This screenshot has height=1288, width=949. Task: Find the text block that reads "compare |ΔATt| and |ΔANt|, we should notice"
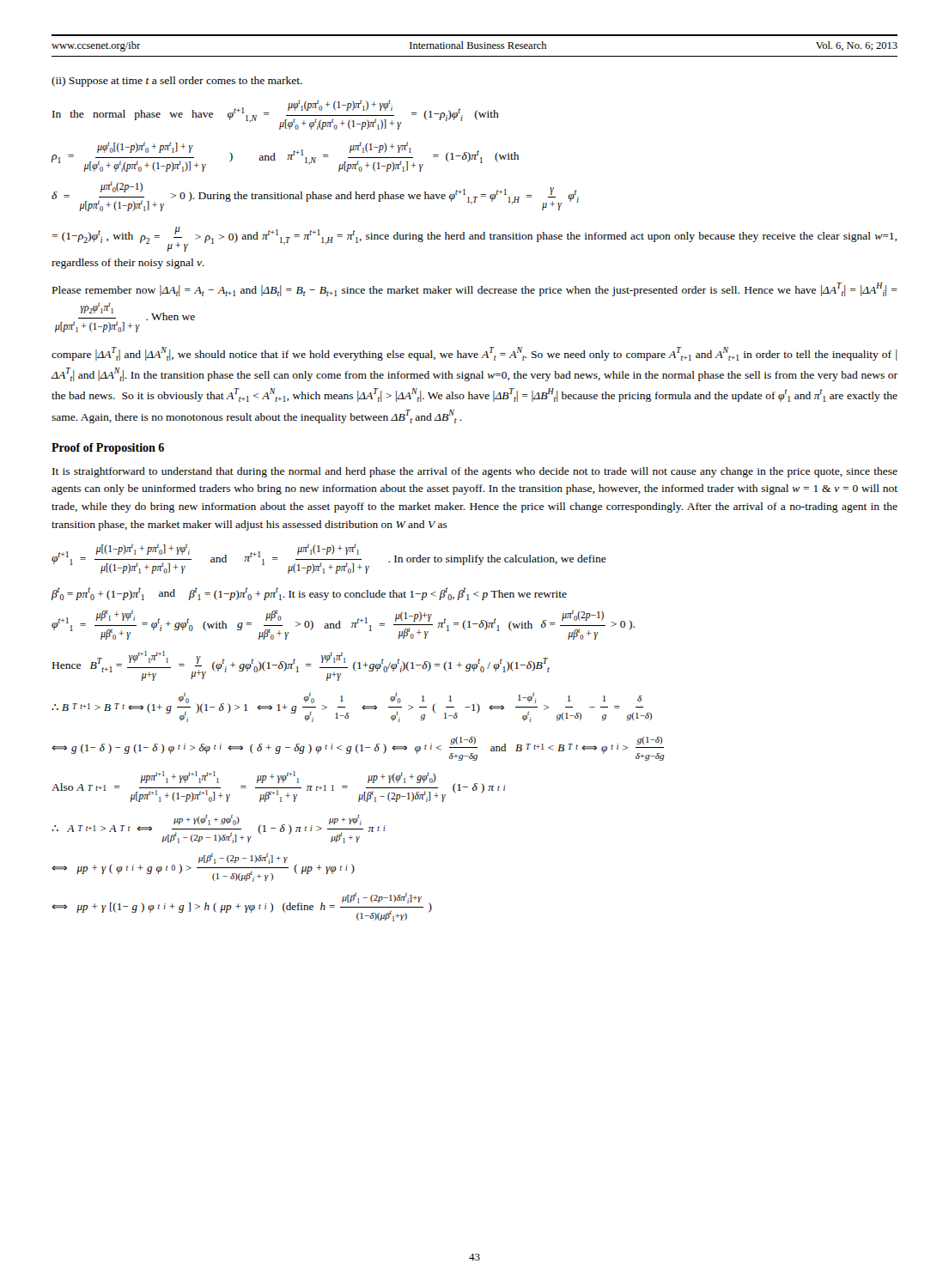point(474,385)
